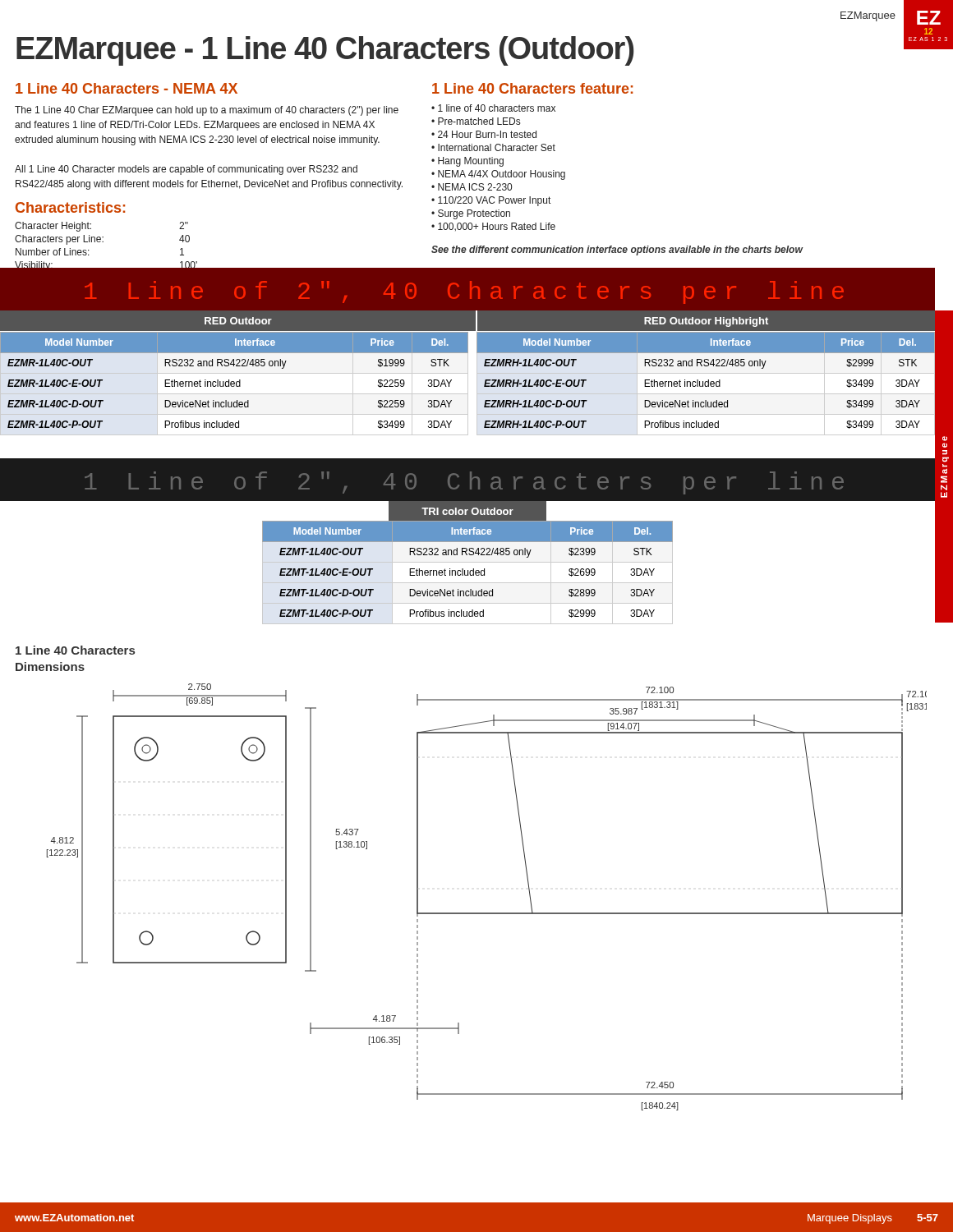Select the element starting "Characters per Line:"
Image resolution: width=953 pixels, height=1232 pixels.
point(59,239)
